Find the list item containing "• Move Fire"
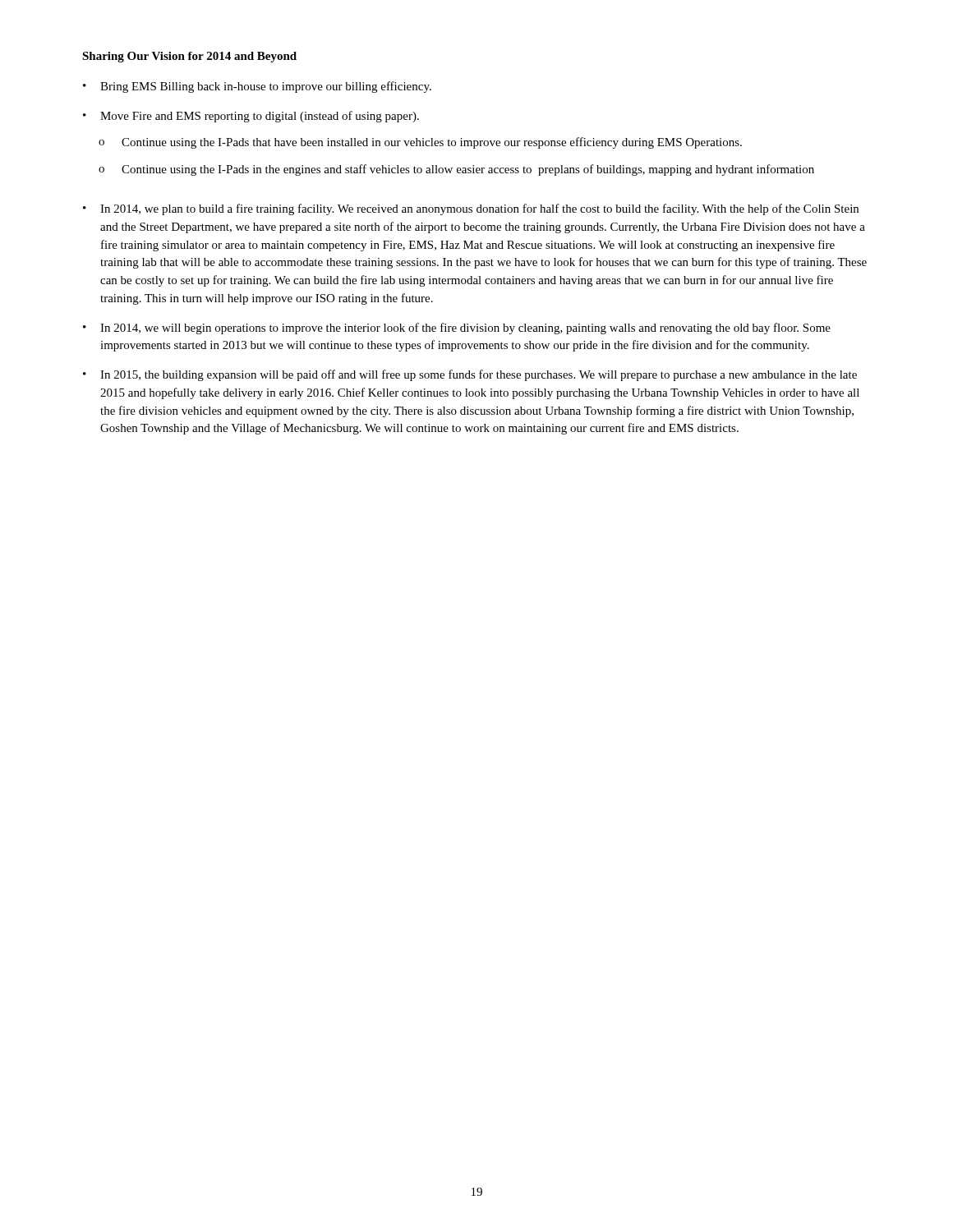This screenshot has height=1232, width=953. click(x=448, y=148)
